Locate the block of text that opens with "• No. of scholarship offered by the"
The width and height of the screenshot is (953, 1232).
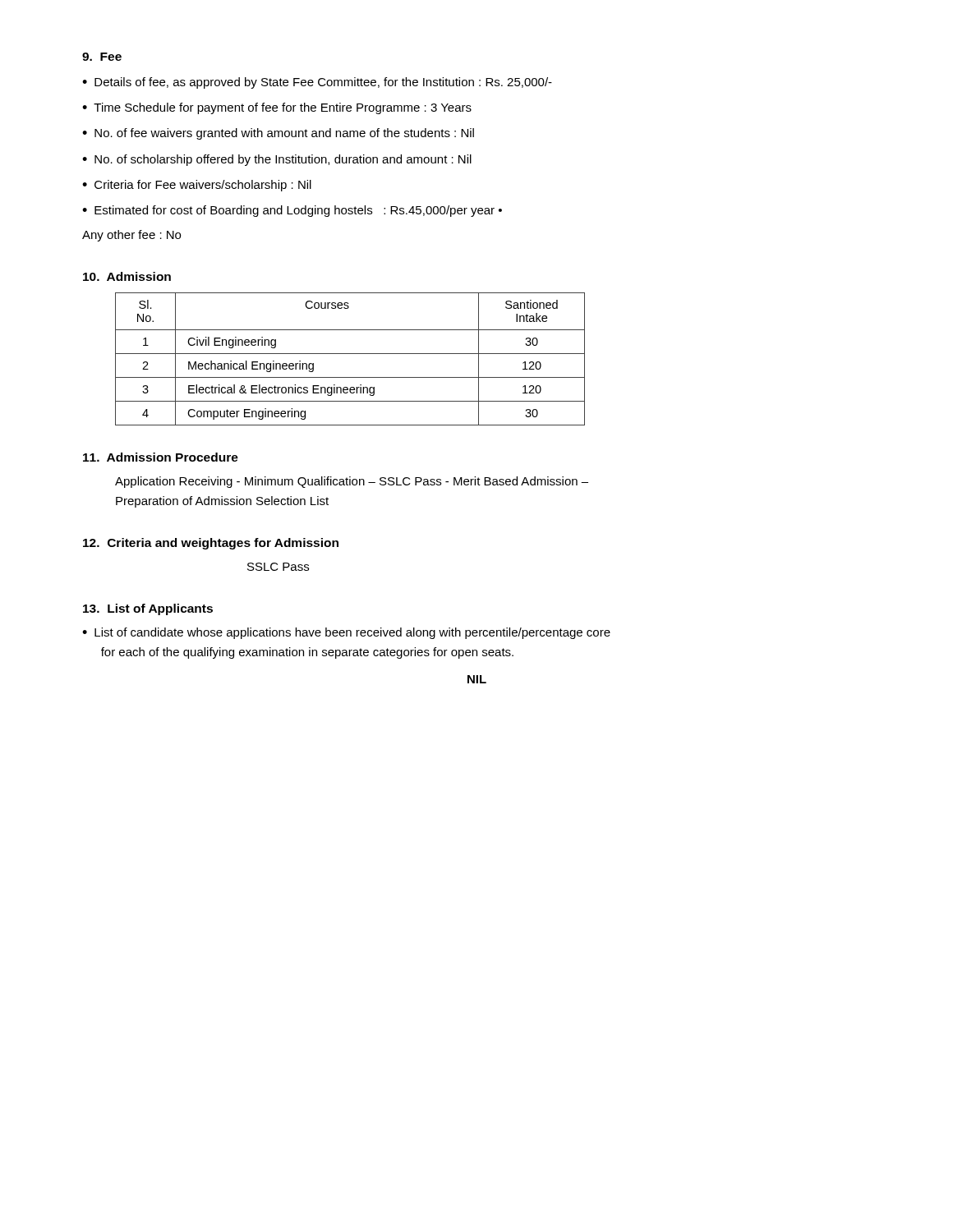277,159
